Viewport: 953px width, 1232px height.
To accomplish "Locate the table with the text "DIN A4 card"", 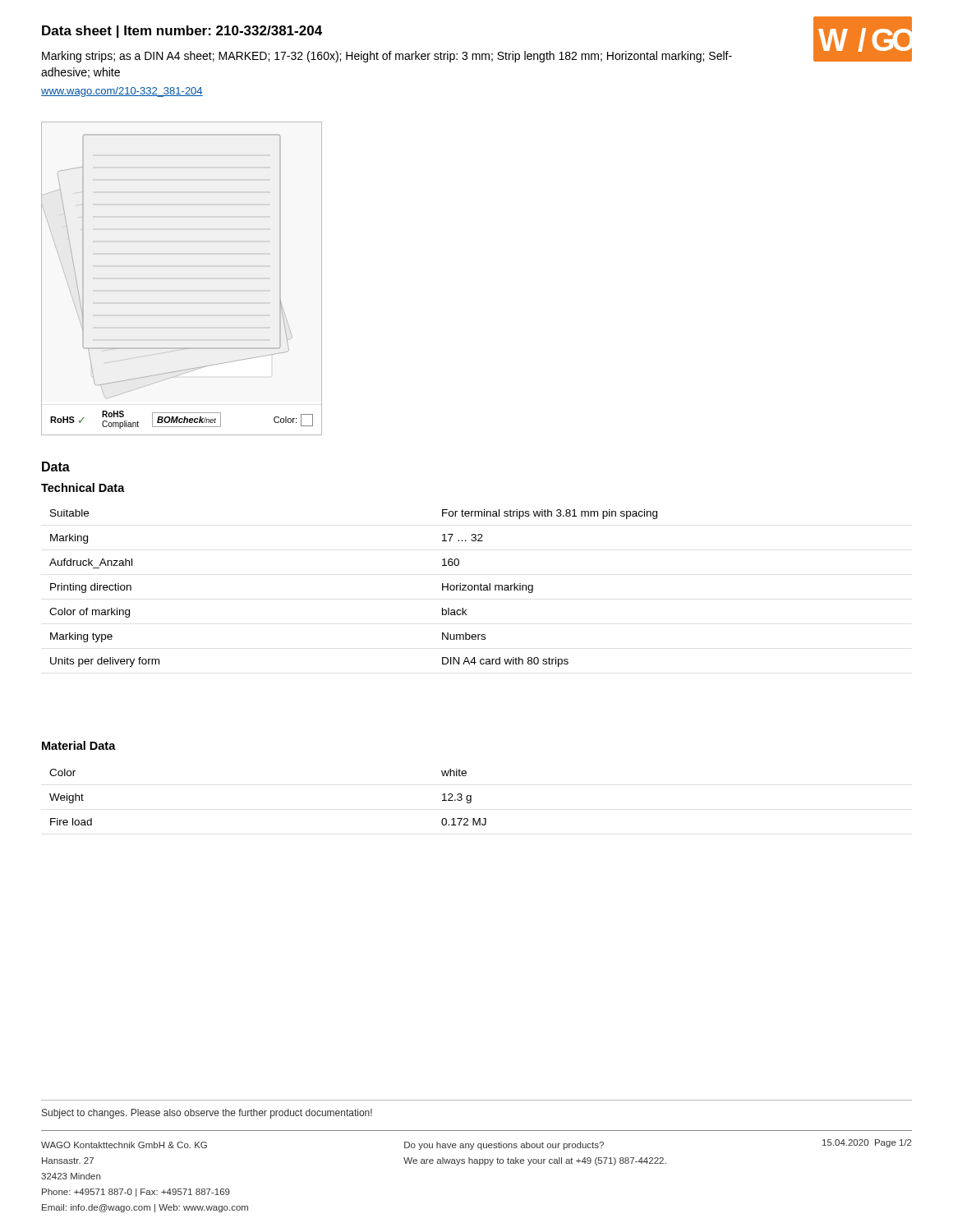I will click(x=476, y=597).
